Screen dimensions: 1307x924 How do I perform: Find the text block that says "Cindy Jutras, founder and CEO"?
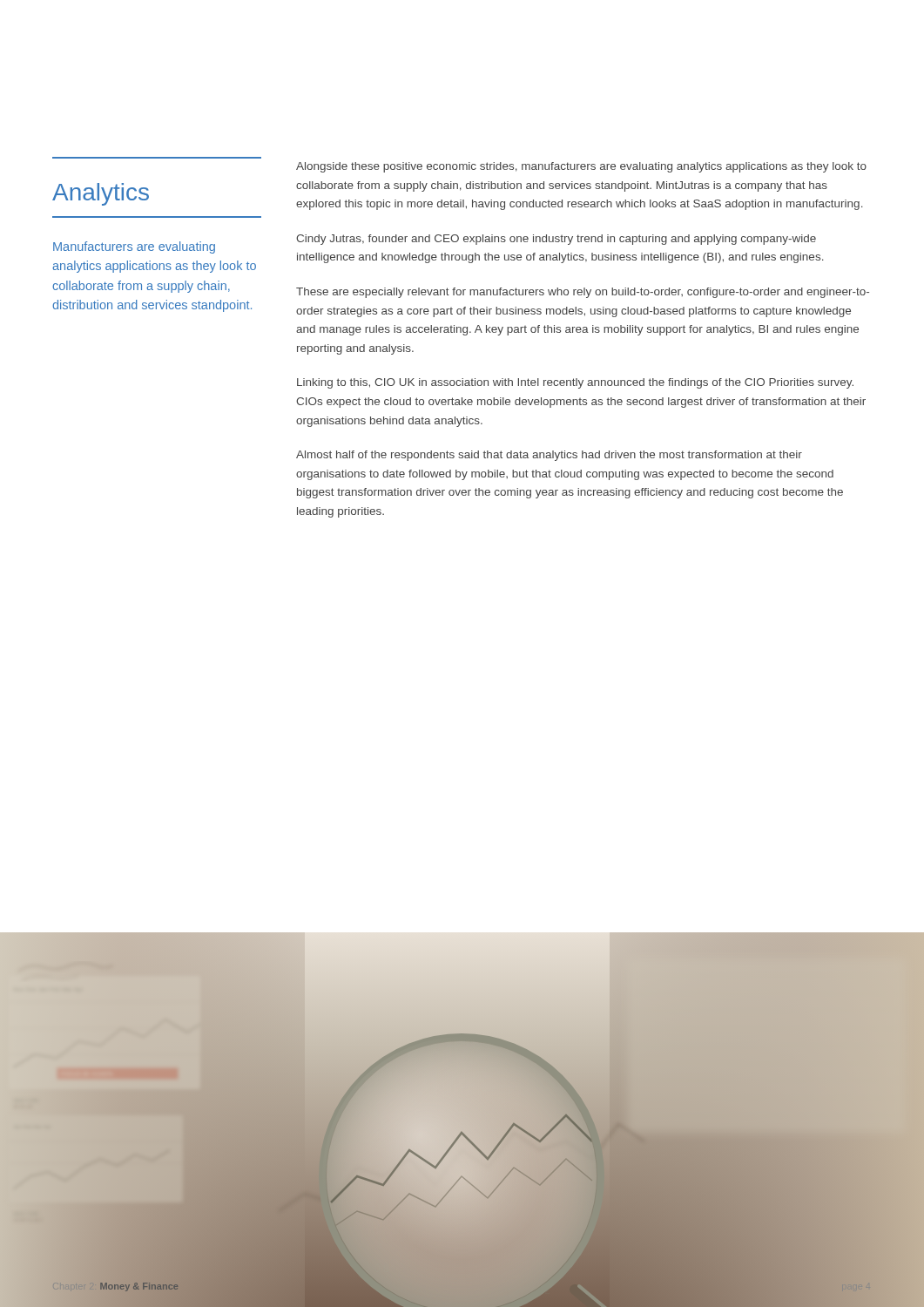[x=584, y=248]
